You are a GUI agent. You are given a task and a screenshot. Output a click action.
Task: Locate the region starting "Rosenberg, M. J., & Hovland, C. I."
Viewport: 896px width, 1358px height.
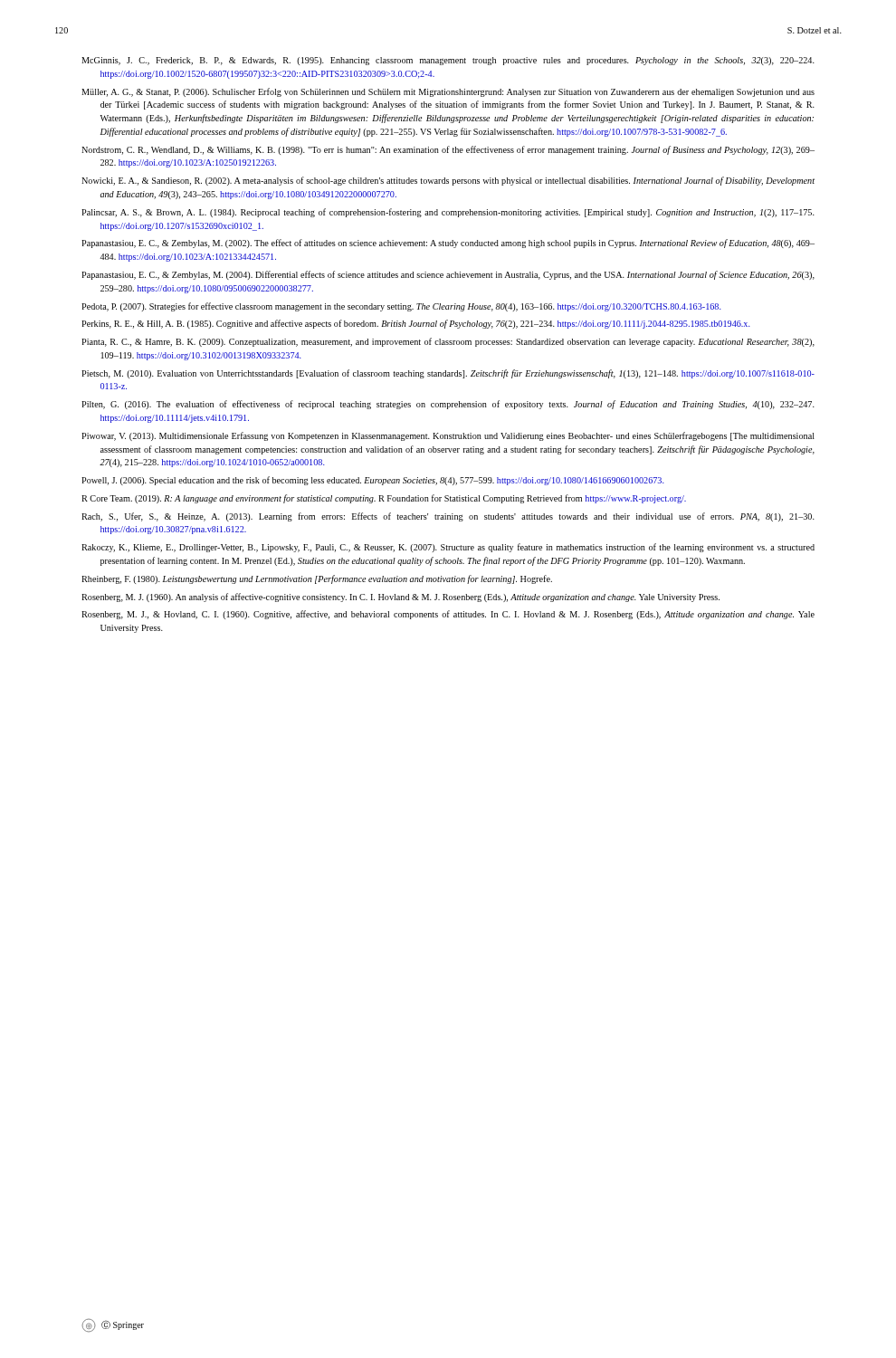click(x=448, y=621)
